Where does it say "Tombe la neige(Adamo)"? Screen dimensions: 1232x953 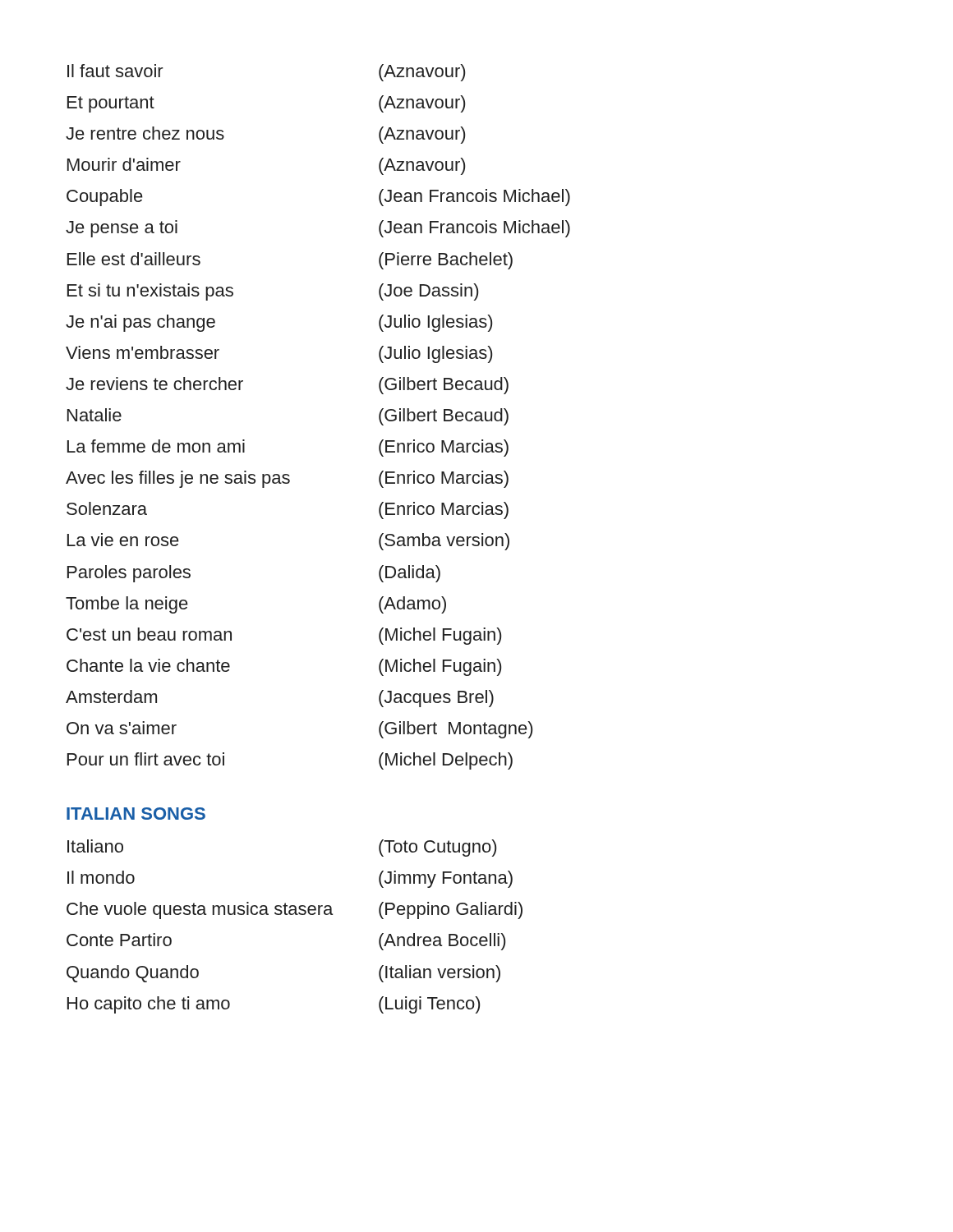coord(394,603)
